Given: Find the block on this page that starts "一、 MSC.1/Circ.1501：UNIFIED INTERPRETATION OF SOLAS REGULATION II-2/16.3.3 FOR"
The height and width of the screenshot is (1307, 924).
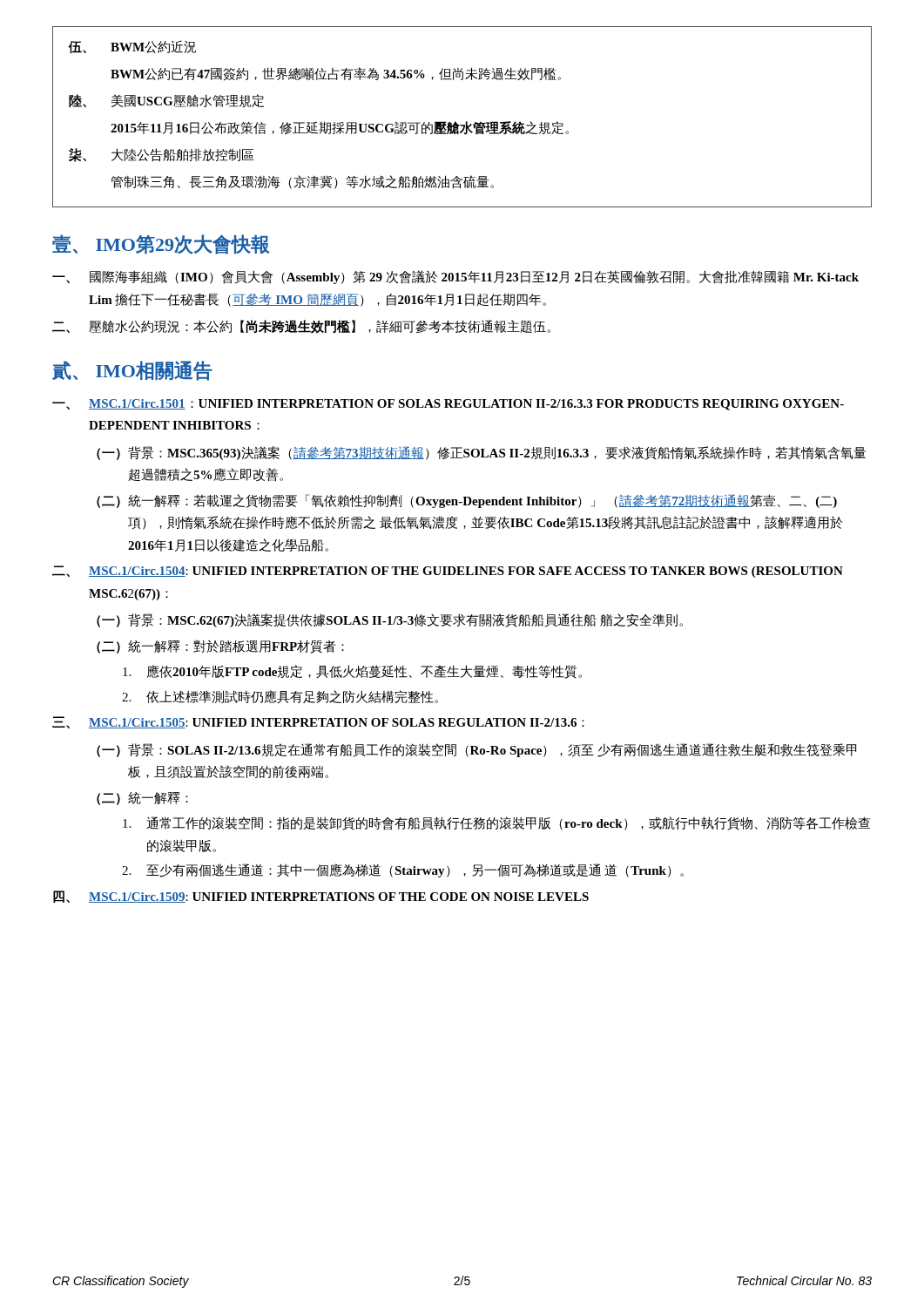Looking at the screenshot, I should 462,415.
